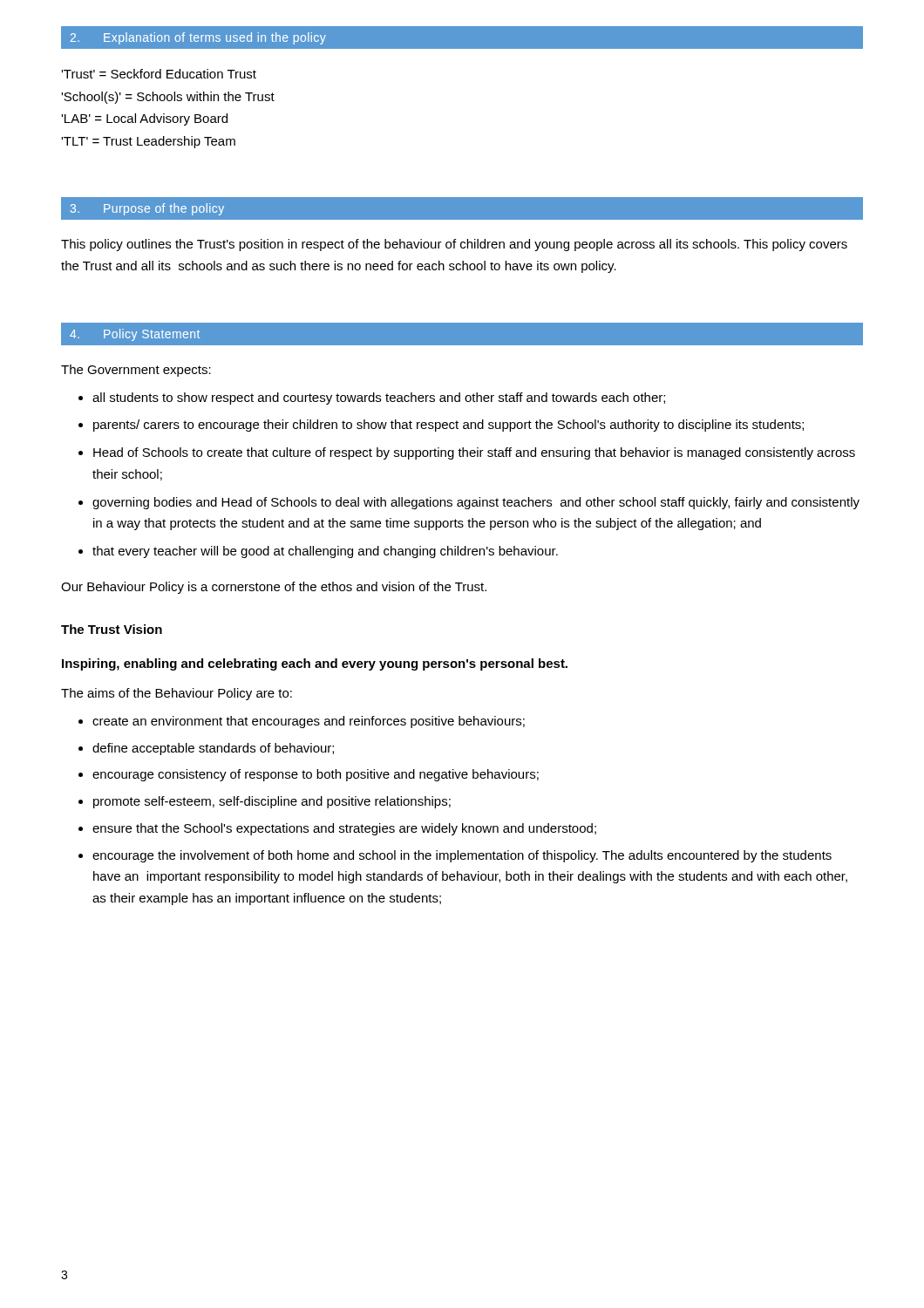Image resolution: width=924 pixels, height=1308 pixels.
Task: Where is the passage that starts "ensure that the"?
Action: coord(345,828)
